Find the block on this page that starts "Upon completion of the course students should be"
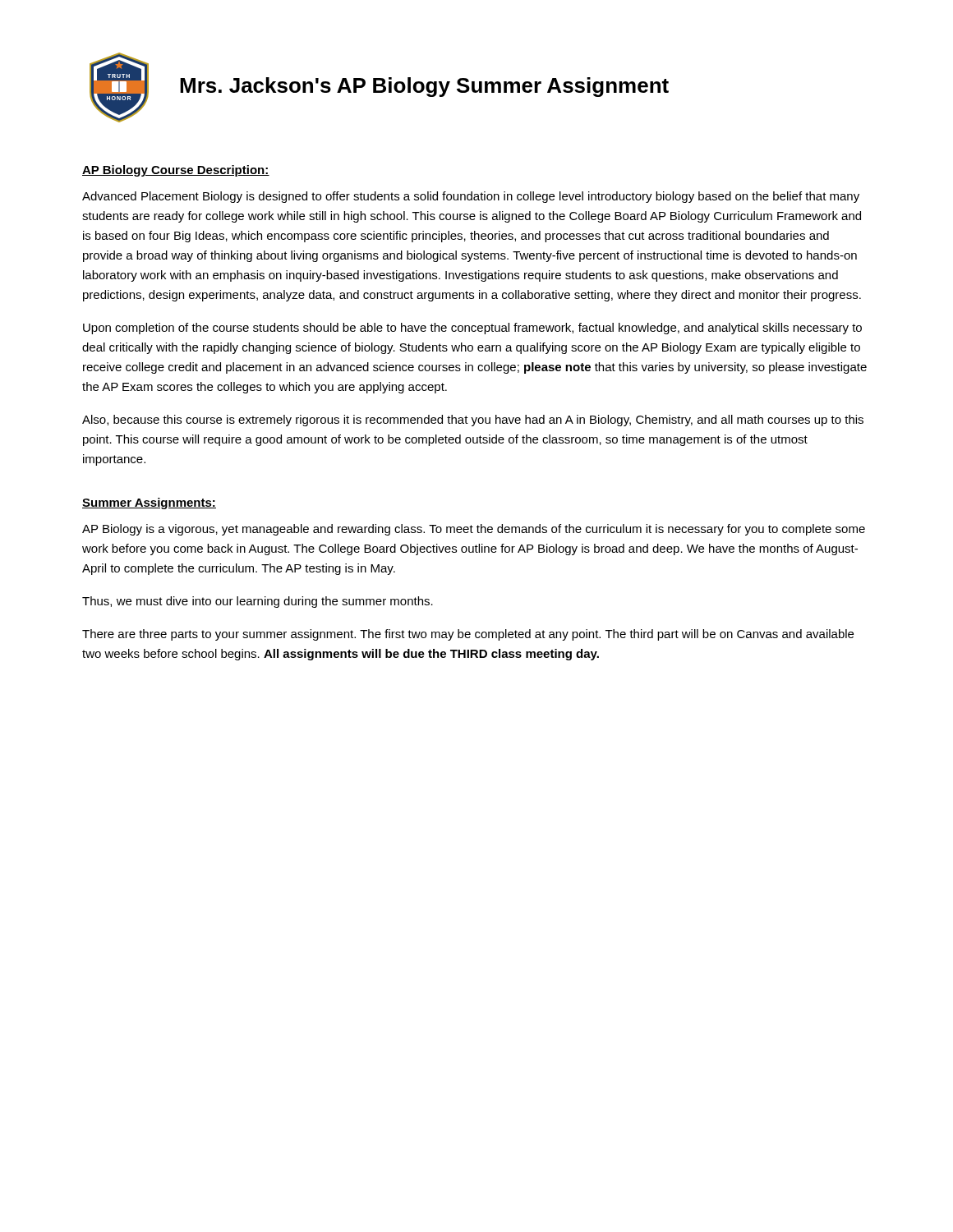The height and width of the screenshot is (1232, 953). tap(475, 357)
